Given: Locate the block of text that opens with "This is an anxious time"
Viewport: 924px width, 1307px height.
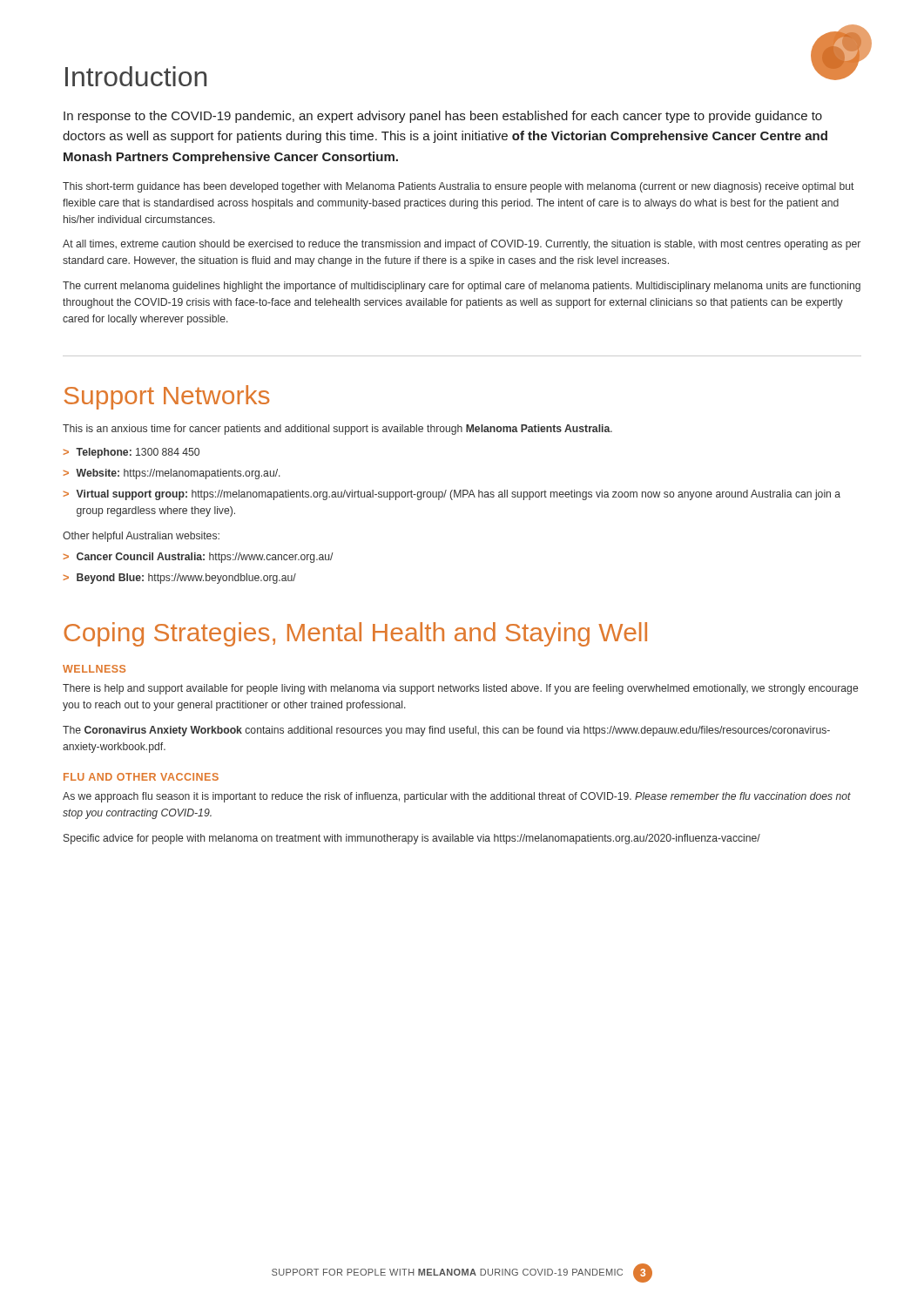Looking at the screenshot, I should [338, 429].
